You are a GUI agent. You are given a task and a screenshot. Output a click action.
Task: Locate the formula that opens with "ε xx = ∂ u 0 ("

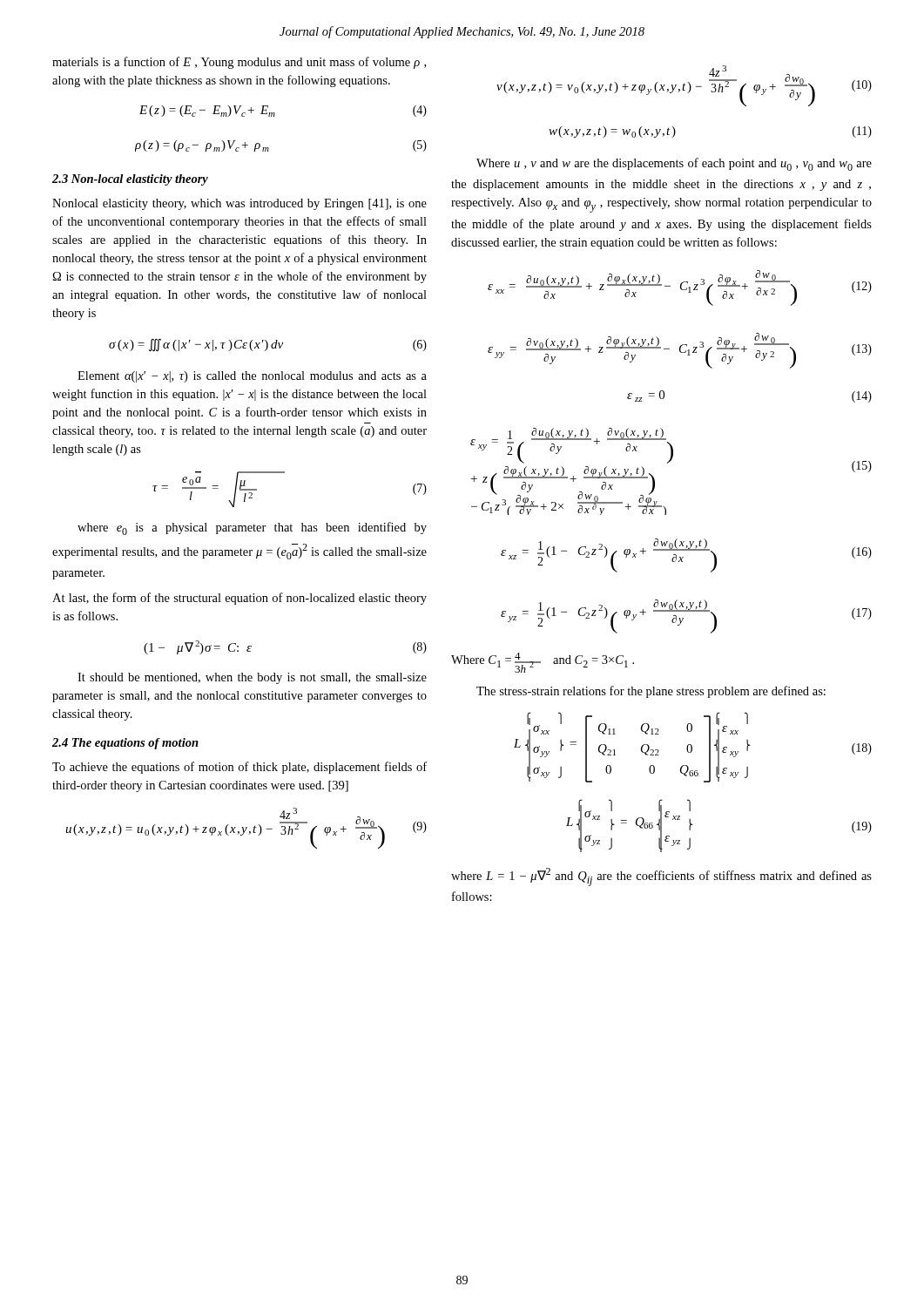pos(661,287)
